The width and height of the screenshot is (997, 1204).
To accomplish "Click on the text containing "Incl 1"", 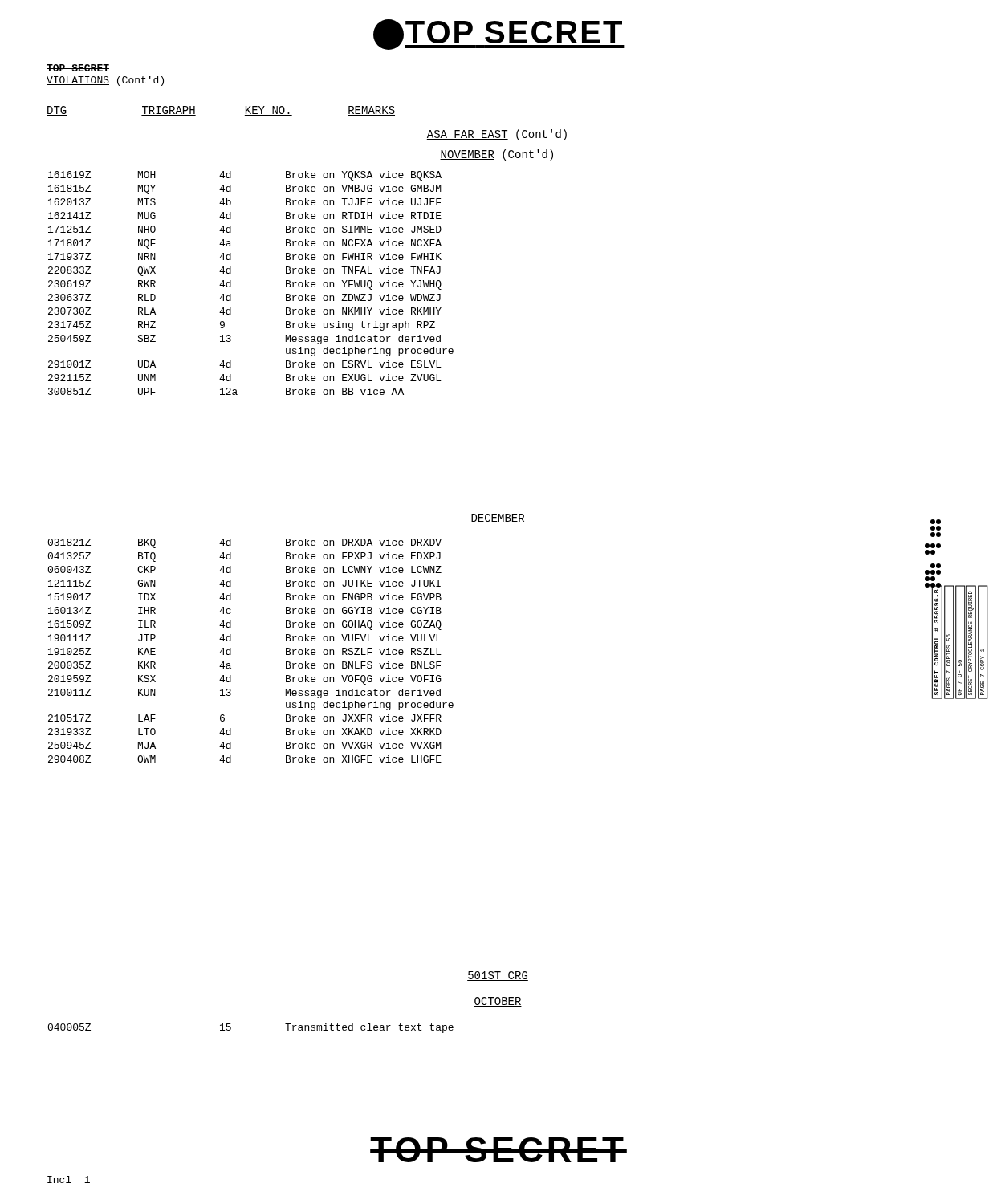I will 68,1180.
